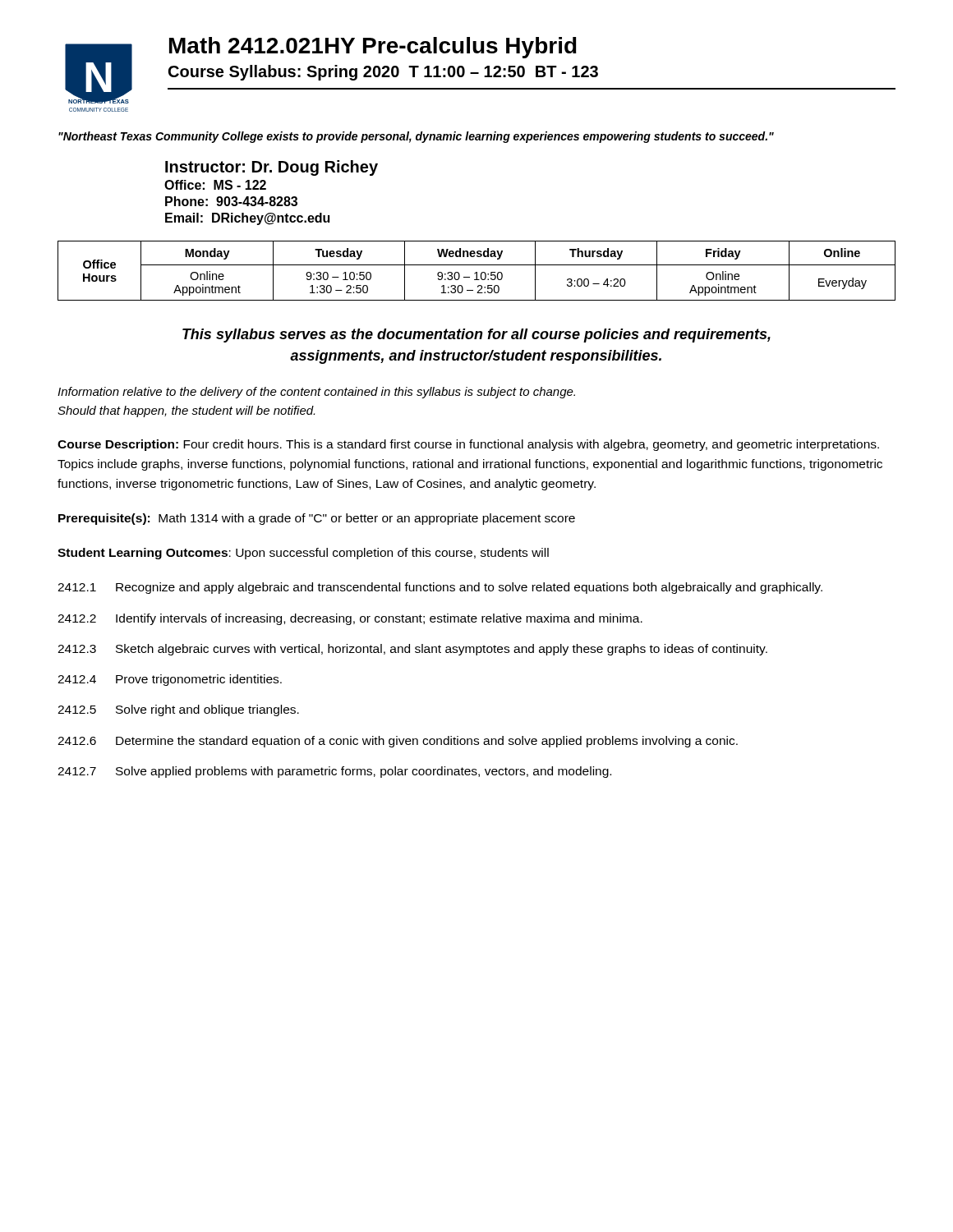The image size is (953, 1232).
Task: Locate the text starting "2412.5 Solve right and"
Action: (x=178, y=710)
